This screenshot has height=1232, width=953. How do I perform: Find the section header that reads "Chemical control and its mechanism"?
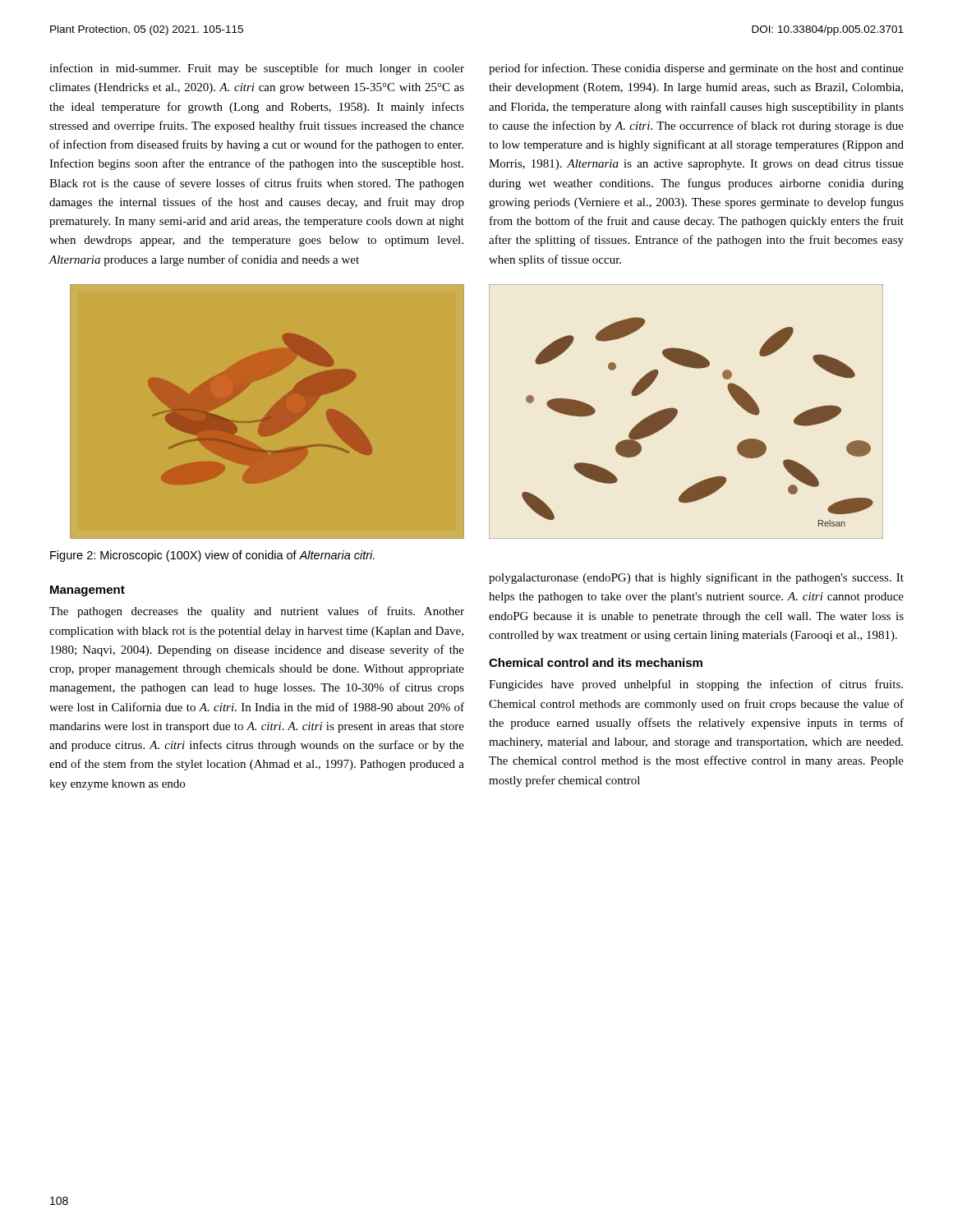(596, 662)
